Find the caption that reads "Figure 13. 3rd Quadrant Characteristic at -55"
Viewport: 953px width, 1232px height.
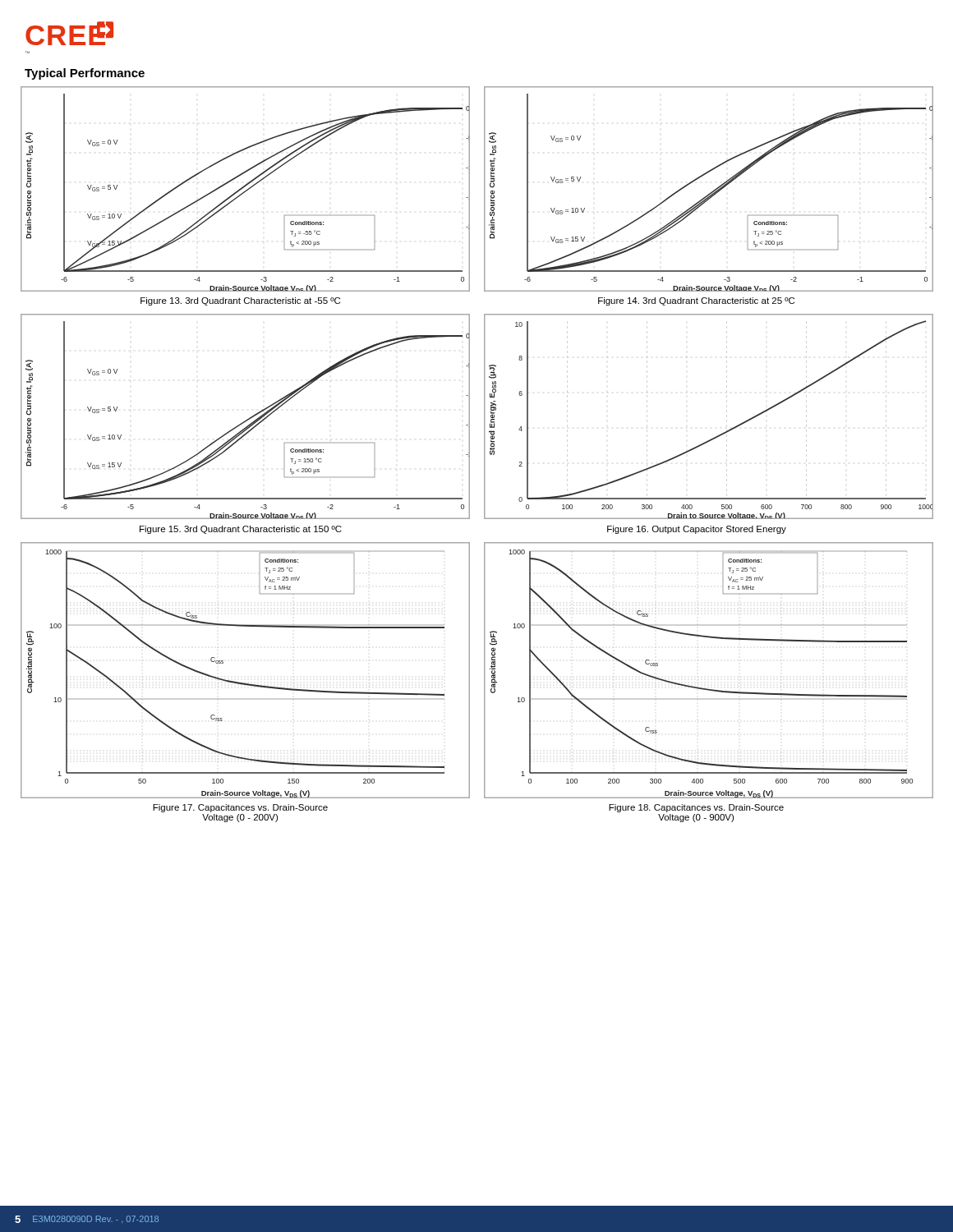240,301
